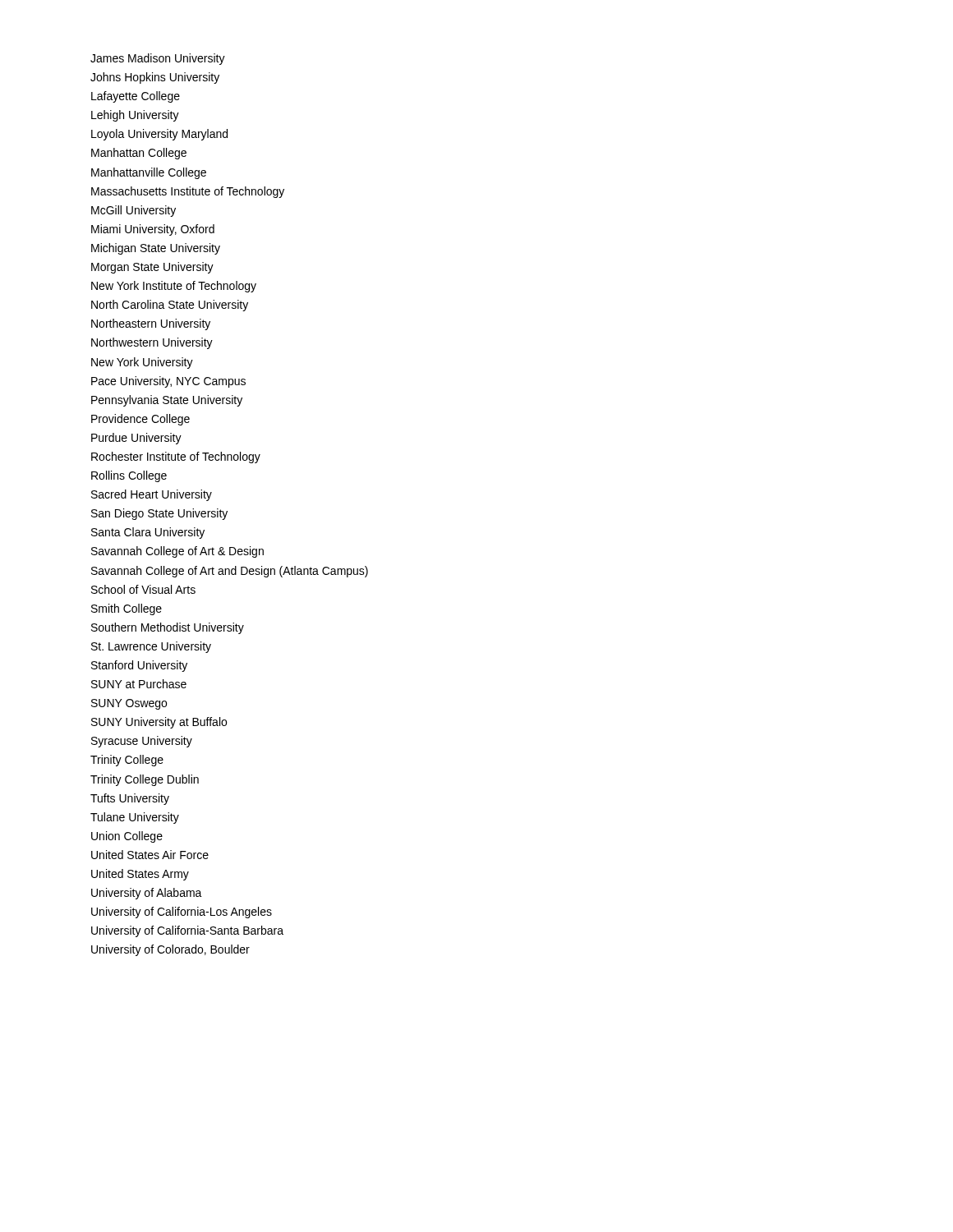Select the element starting "Providence College"
953x1232 pixels.
point(140,419)
